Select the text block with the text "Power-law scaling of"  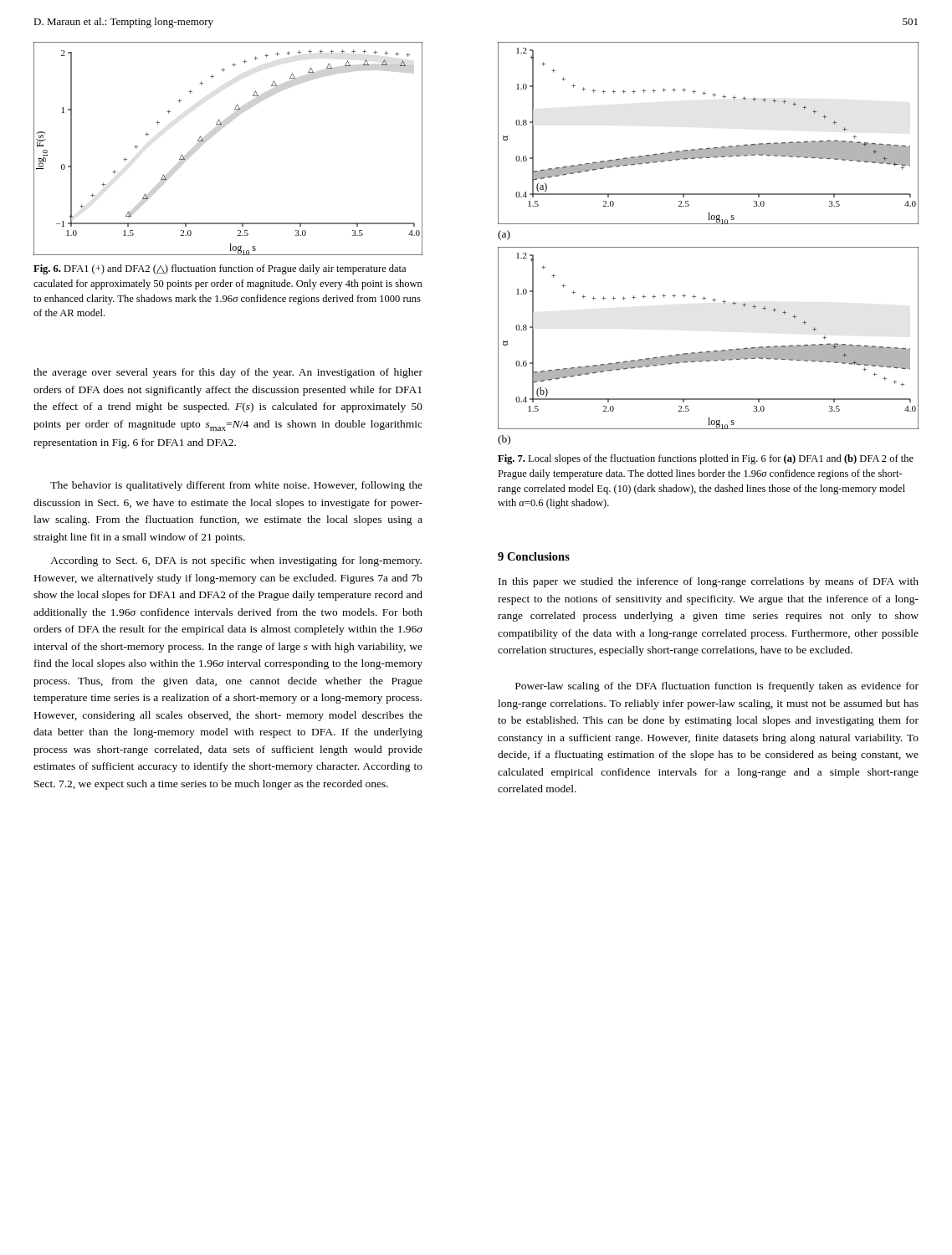pos(708,737)
